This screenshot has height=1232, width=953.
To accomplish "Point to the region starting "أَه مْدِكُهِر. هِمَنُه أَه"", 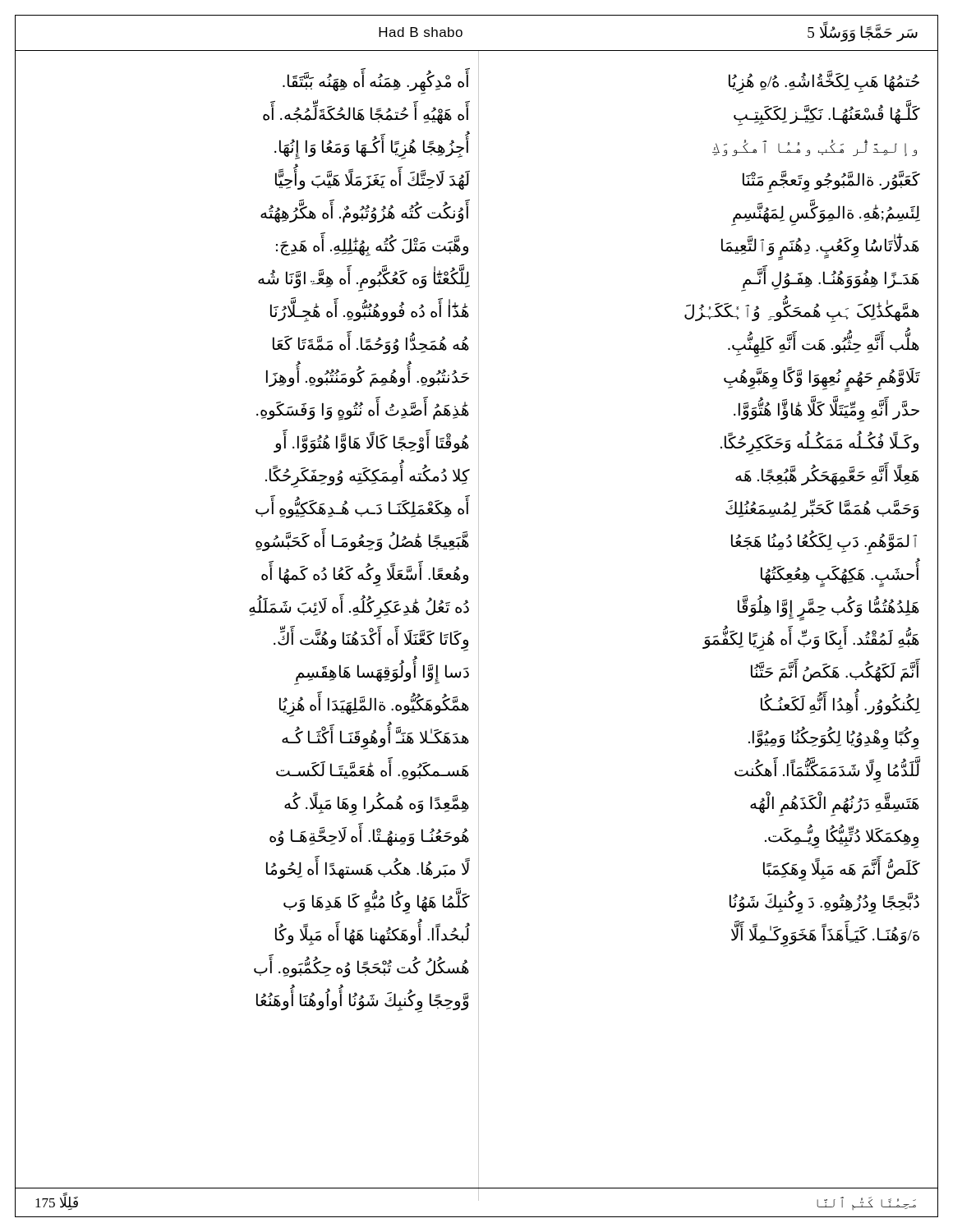I will pos(359,541).
